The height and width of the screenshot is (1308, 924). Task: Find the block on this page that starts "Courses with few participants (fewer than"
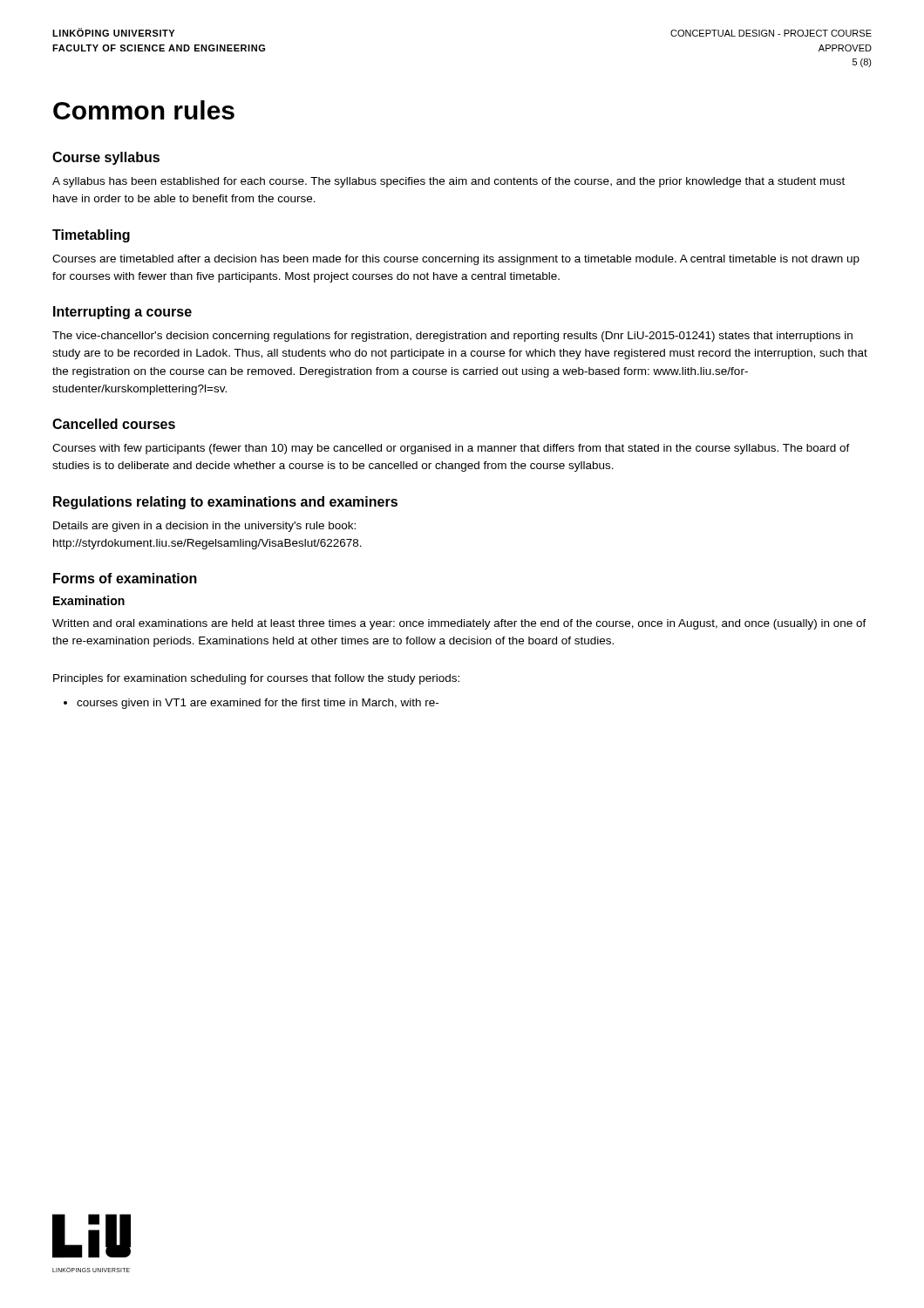tap(462, 457)
